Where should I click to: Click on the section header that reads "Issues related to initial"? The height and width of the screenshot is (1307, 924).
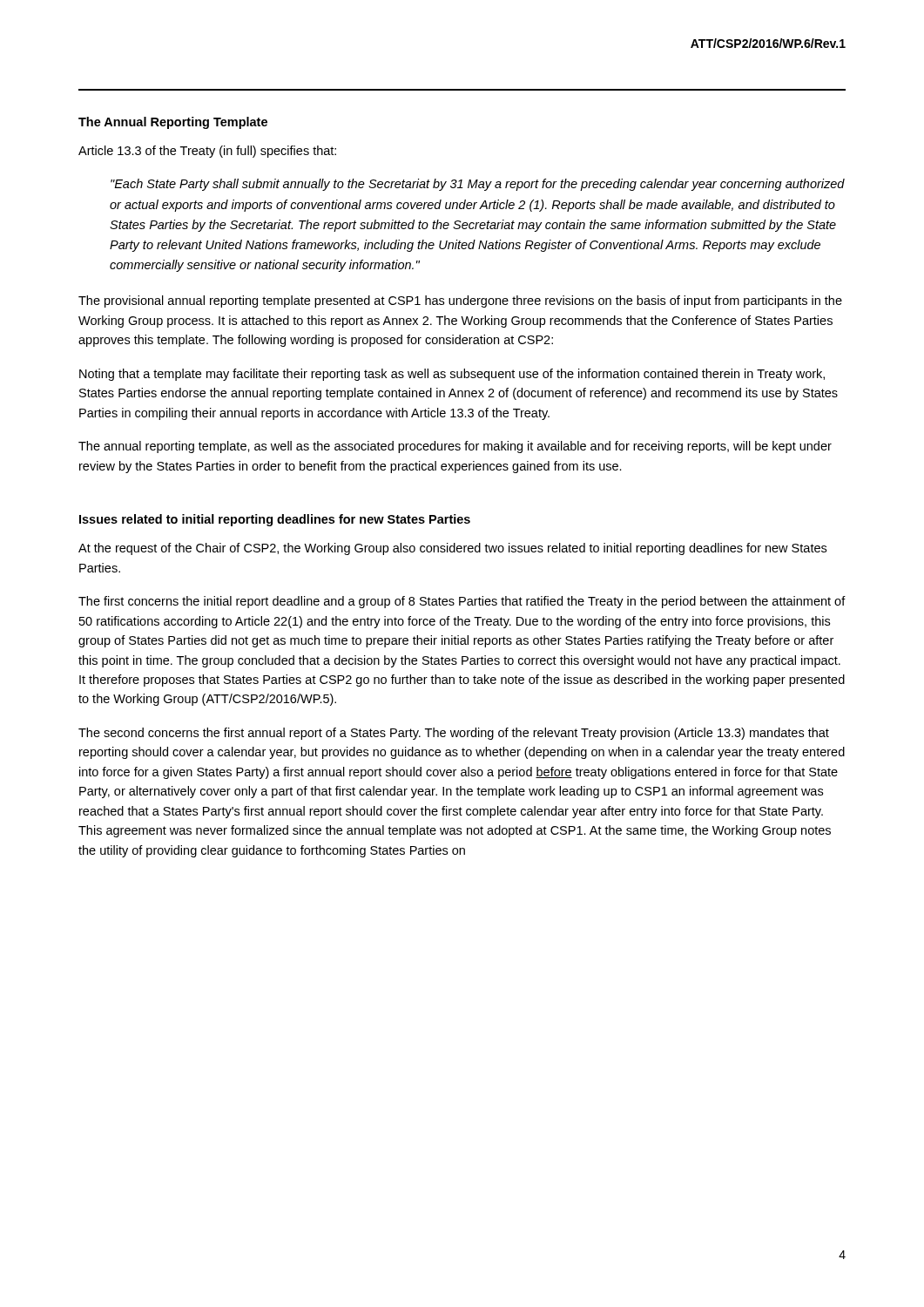(x=275, y=519)
